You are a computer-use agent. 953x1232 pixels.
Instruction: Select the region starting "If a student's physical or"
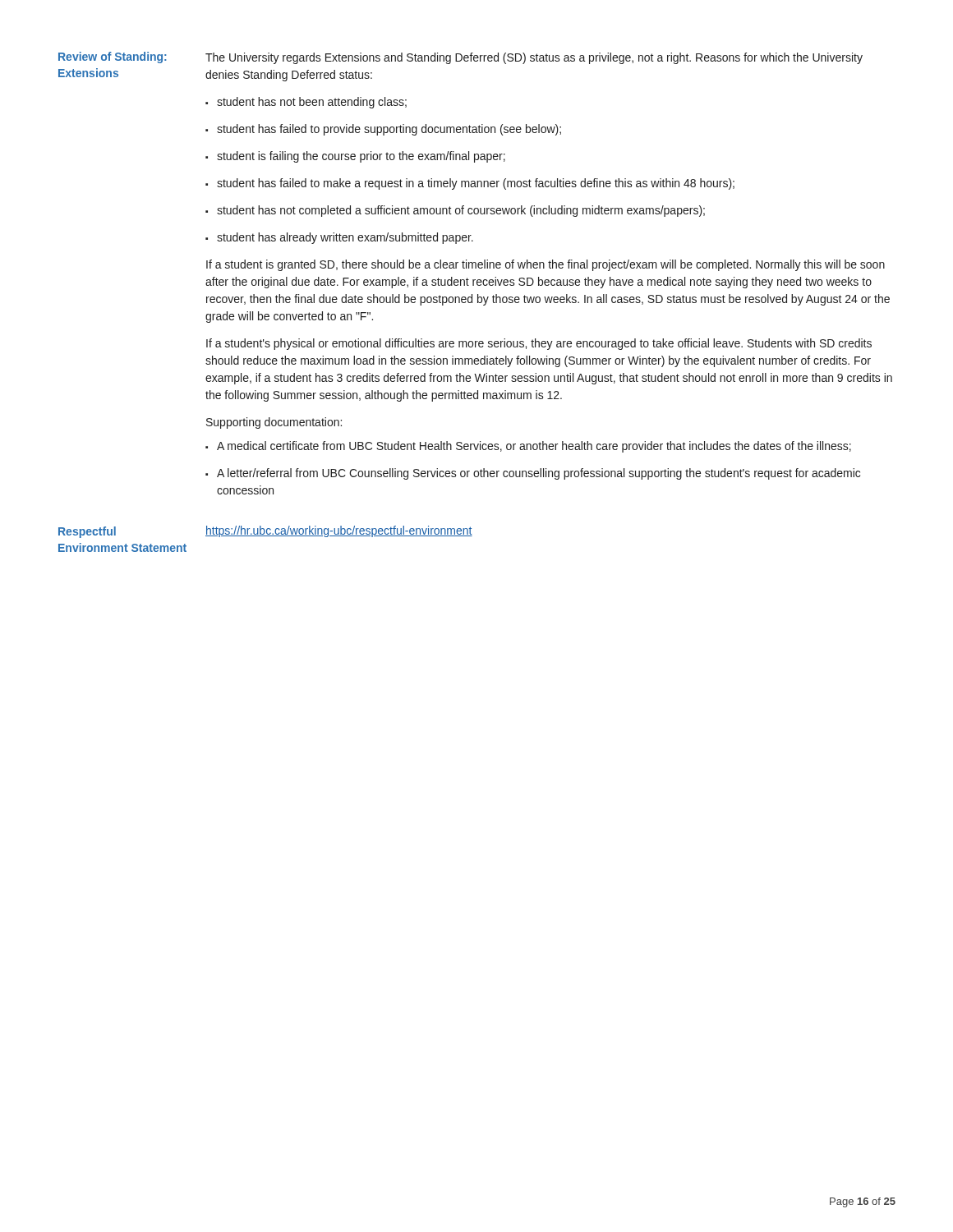tap(549, 369)
